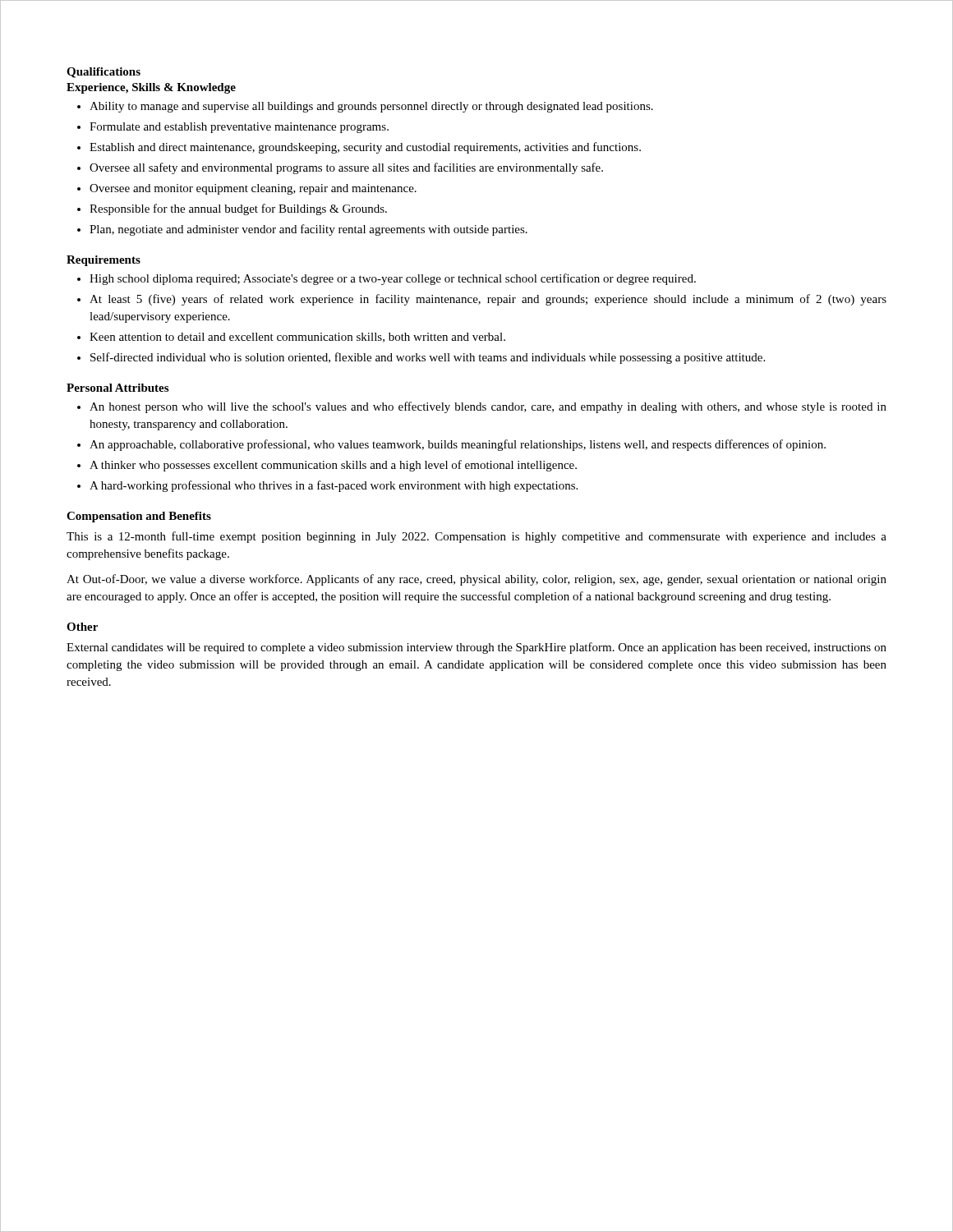Find the passage starting "Formulate and establish preventative maintenance programs."
The height and width of the screenshot is (1232, 953).
(239, 128)
